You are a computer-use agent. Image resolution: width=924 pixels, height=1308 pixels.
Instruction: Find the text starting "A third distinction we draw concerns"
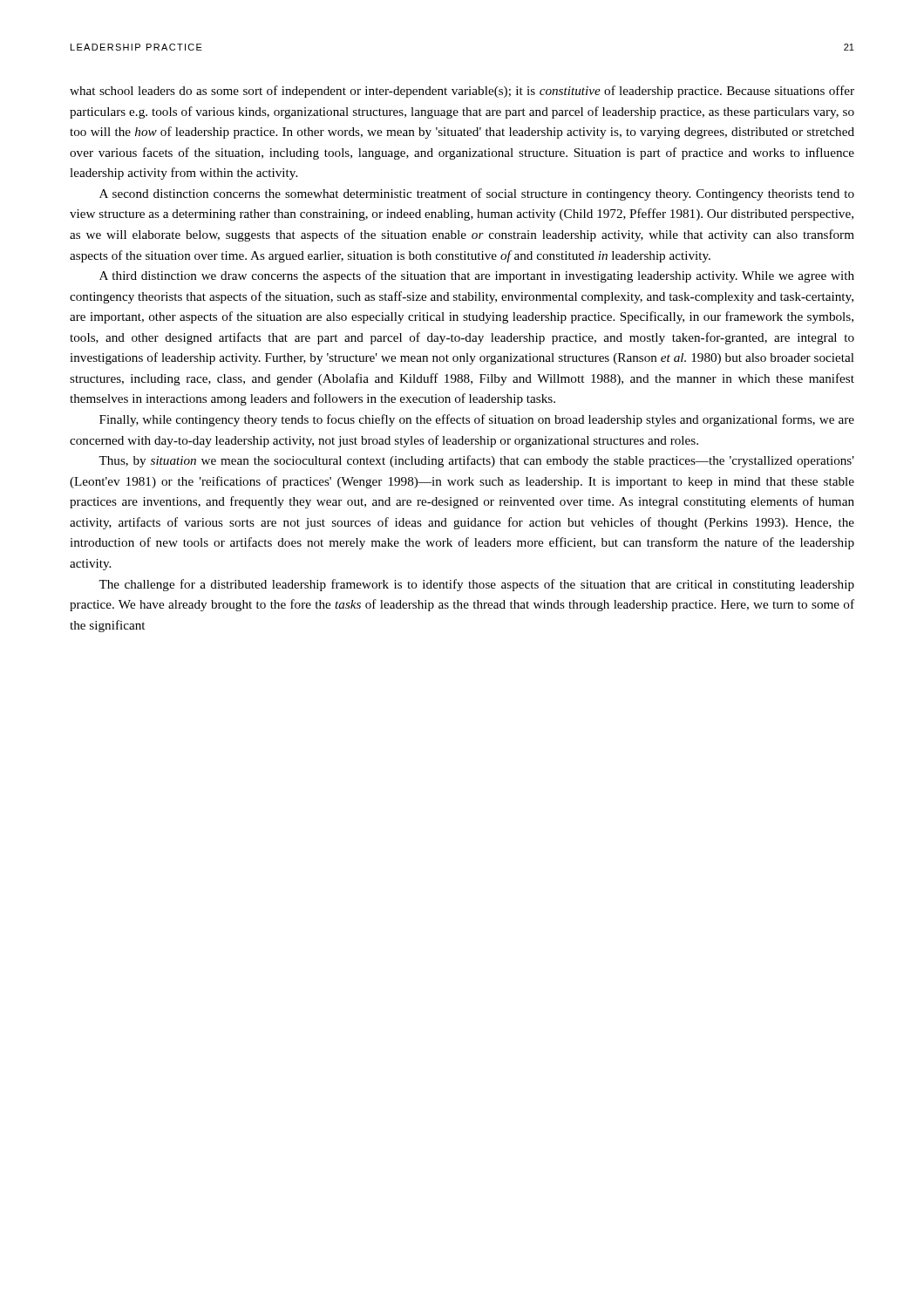coord(462,337)
